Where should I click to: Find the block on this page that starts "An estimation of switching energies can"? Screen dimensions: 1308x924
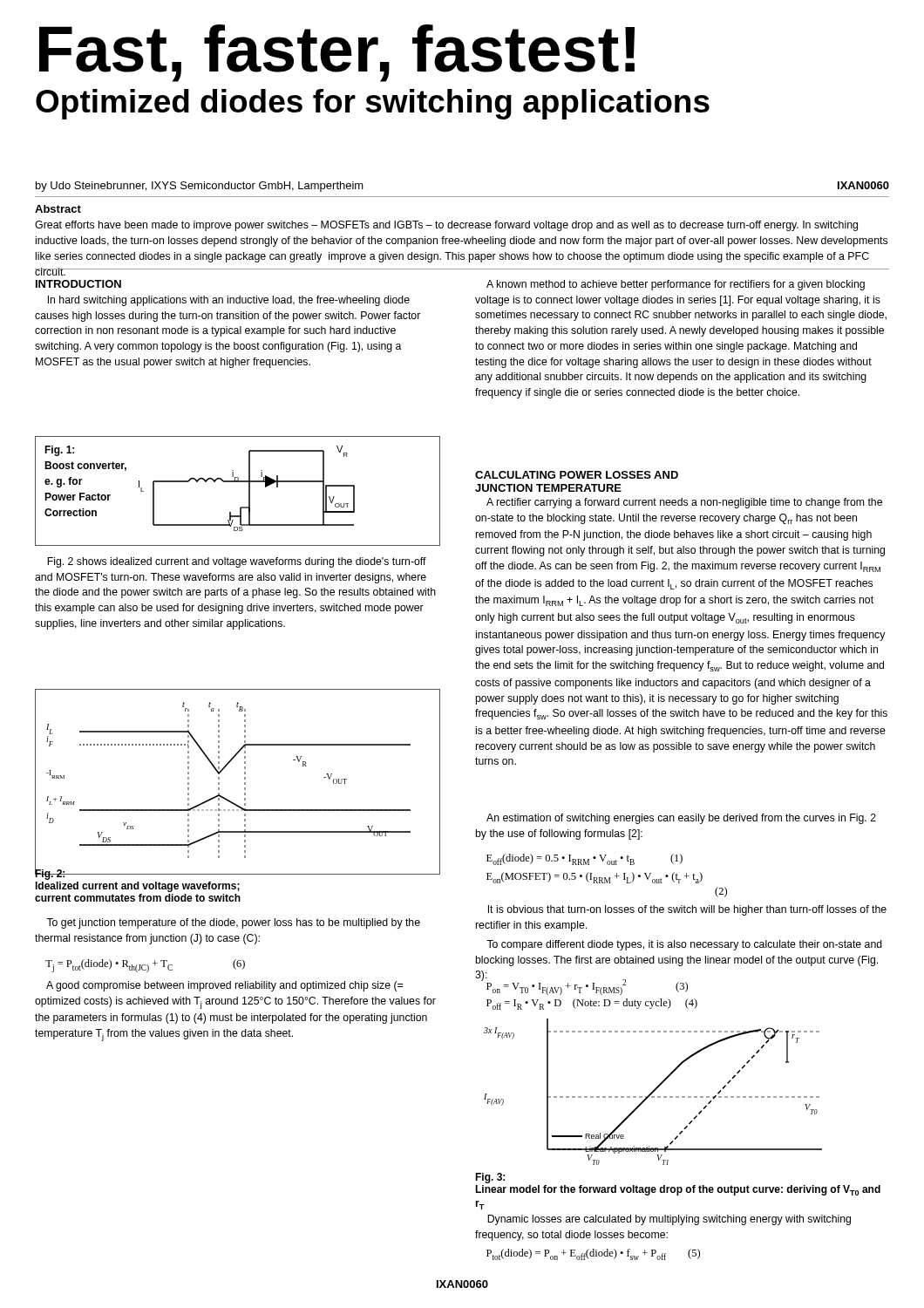[676, 826]
